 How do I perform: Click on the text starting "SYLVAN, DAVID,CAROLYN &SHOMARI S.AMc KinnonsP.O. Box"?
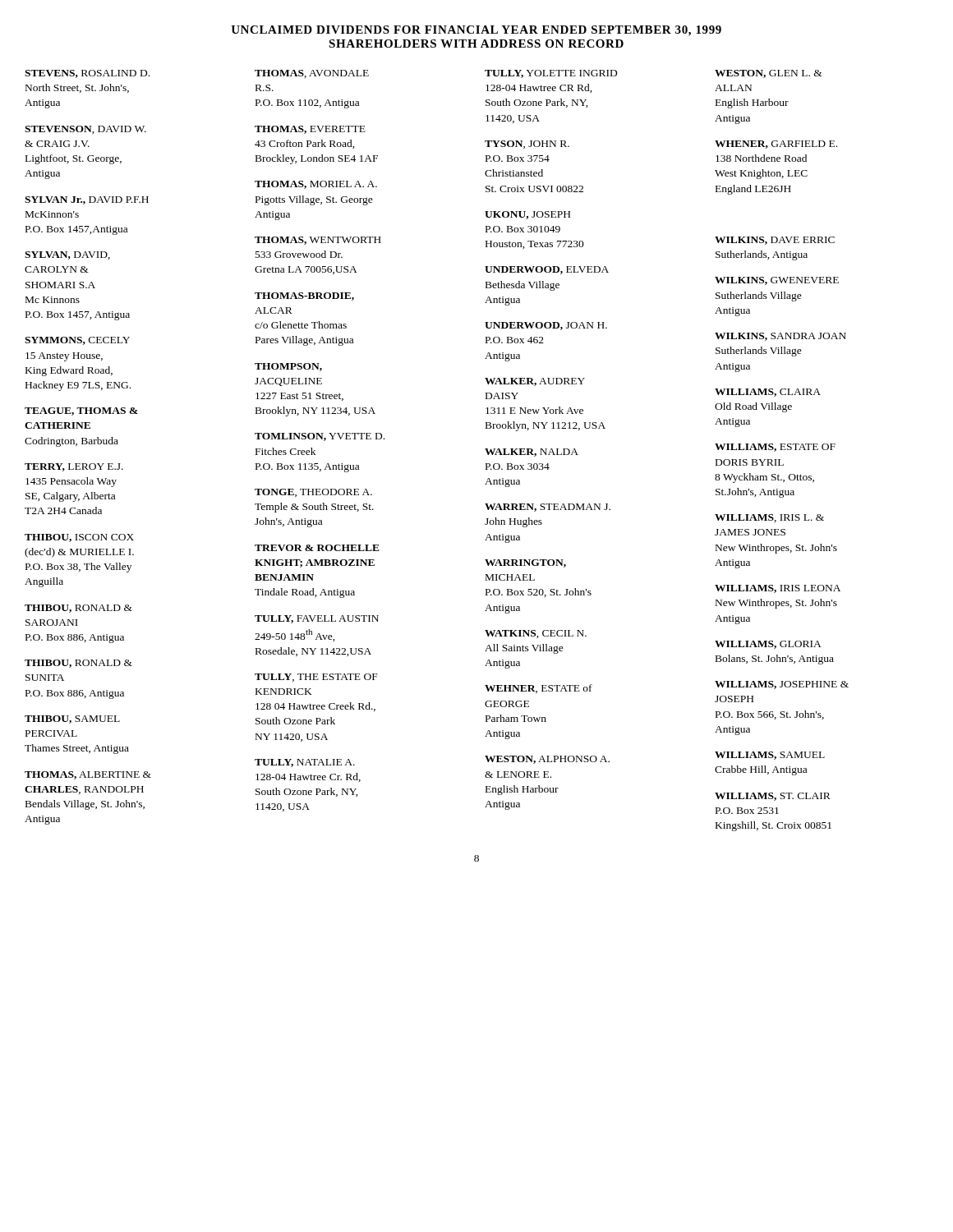click(77, 284)
